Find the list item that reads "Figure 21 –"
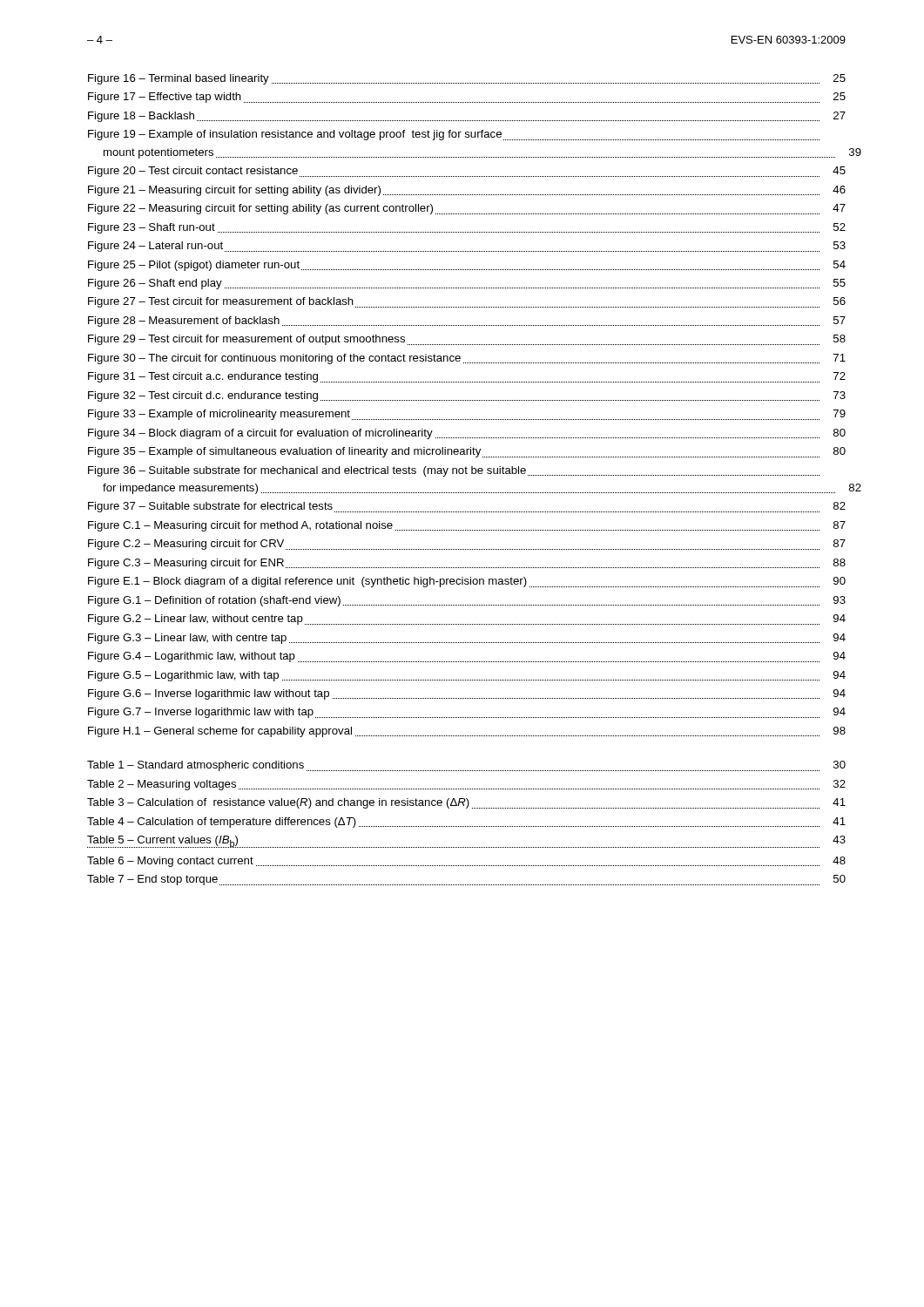Viewport: 924px width, 1307px height. coord(466,190)
